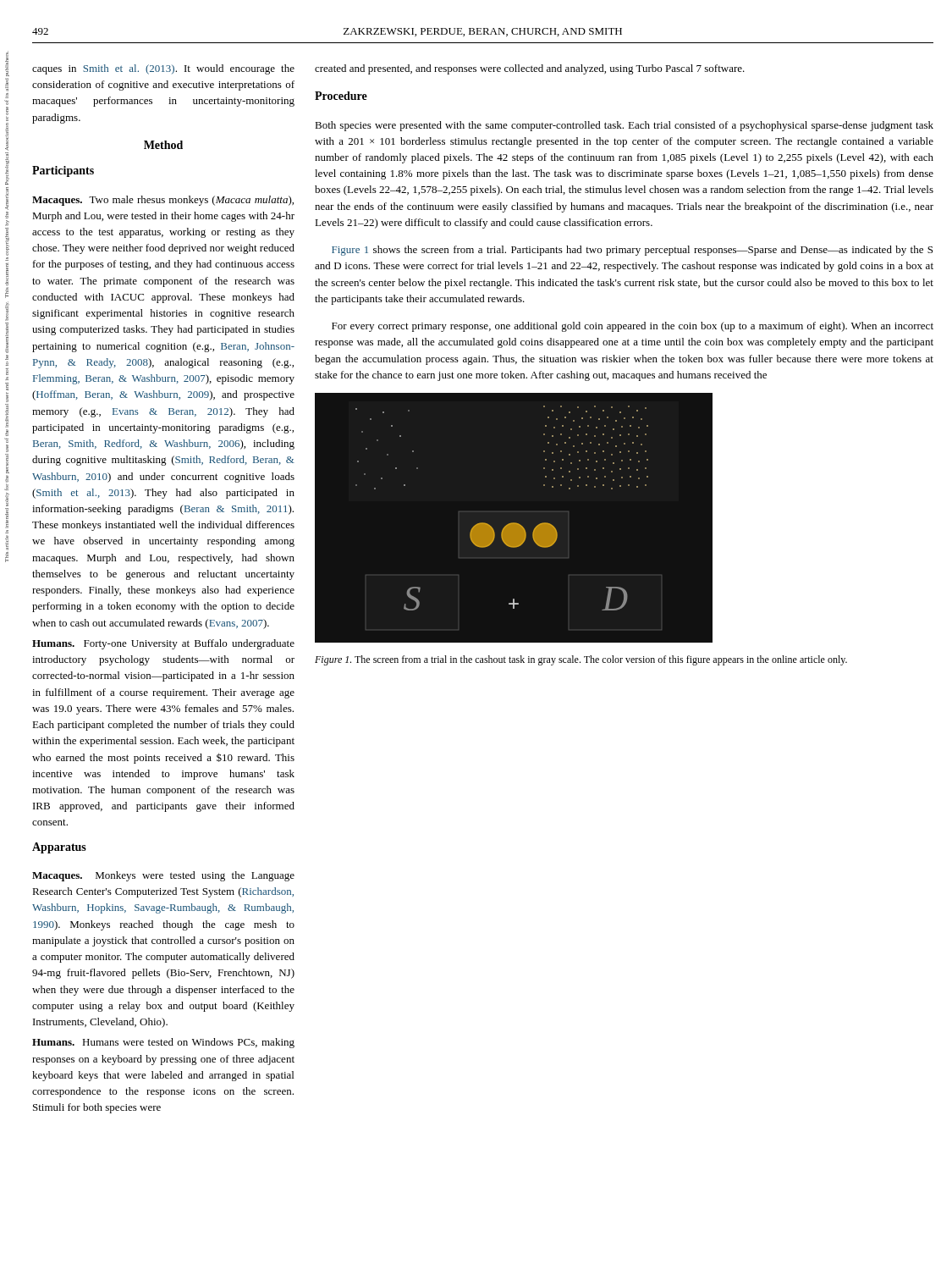Navigate to the text block starting "Macaques. Monkeys were tested"
952x1270 pixels.
(163, 948)
